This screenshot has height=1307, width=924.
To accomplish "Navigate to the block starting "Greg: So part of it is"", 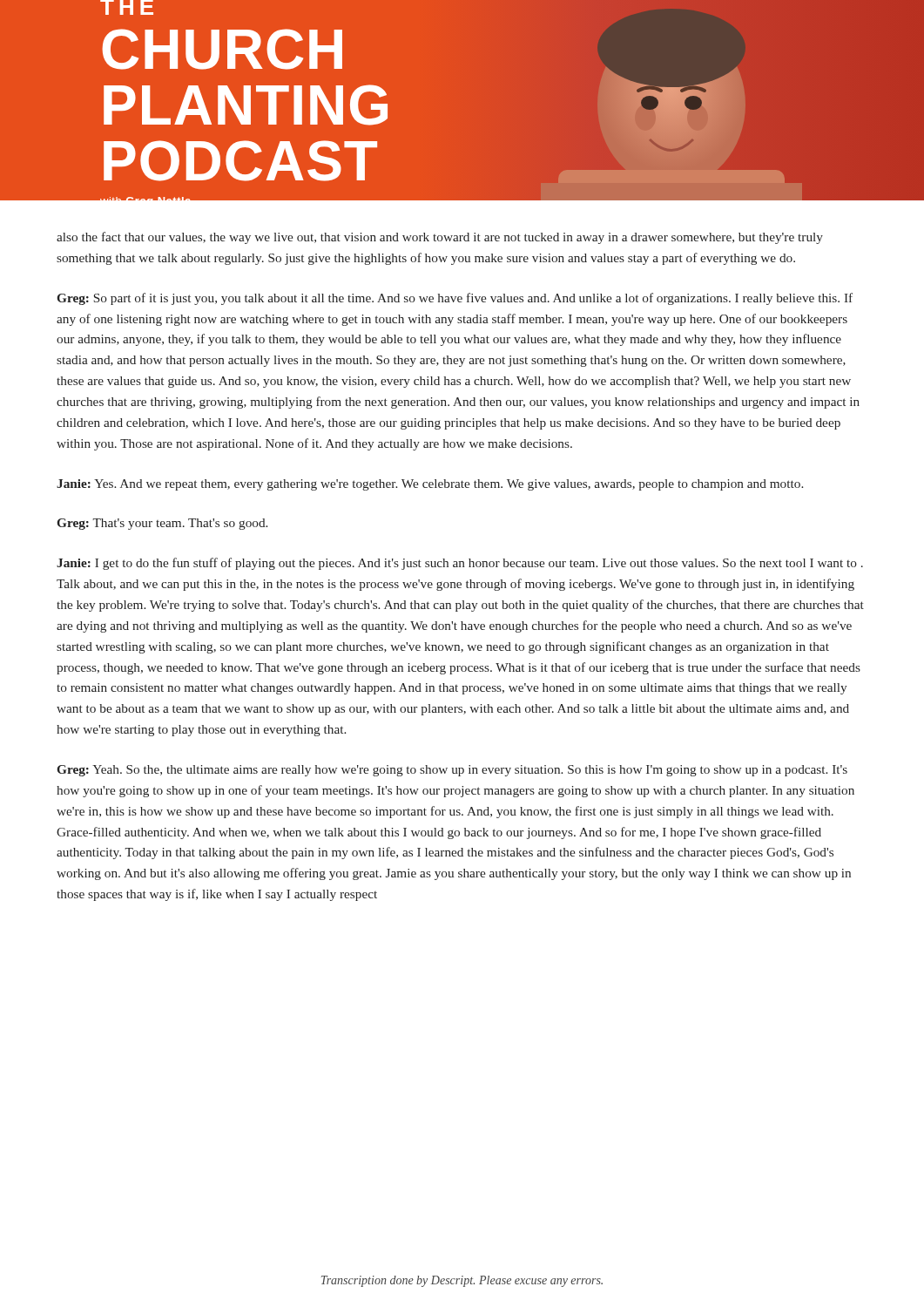I will click(x=458, y=370).
